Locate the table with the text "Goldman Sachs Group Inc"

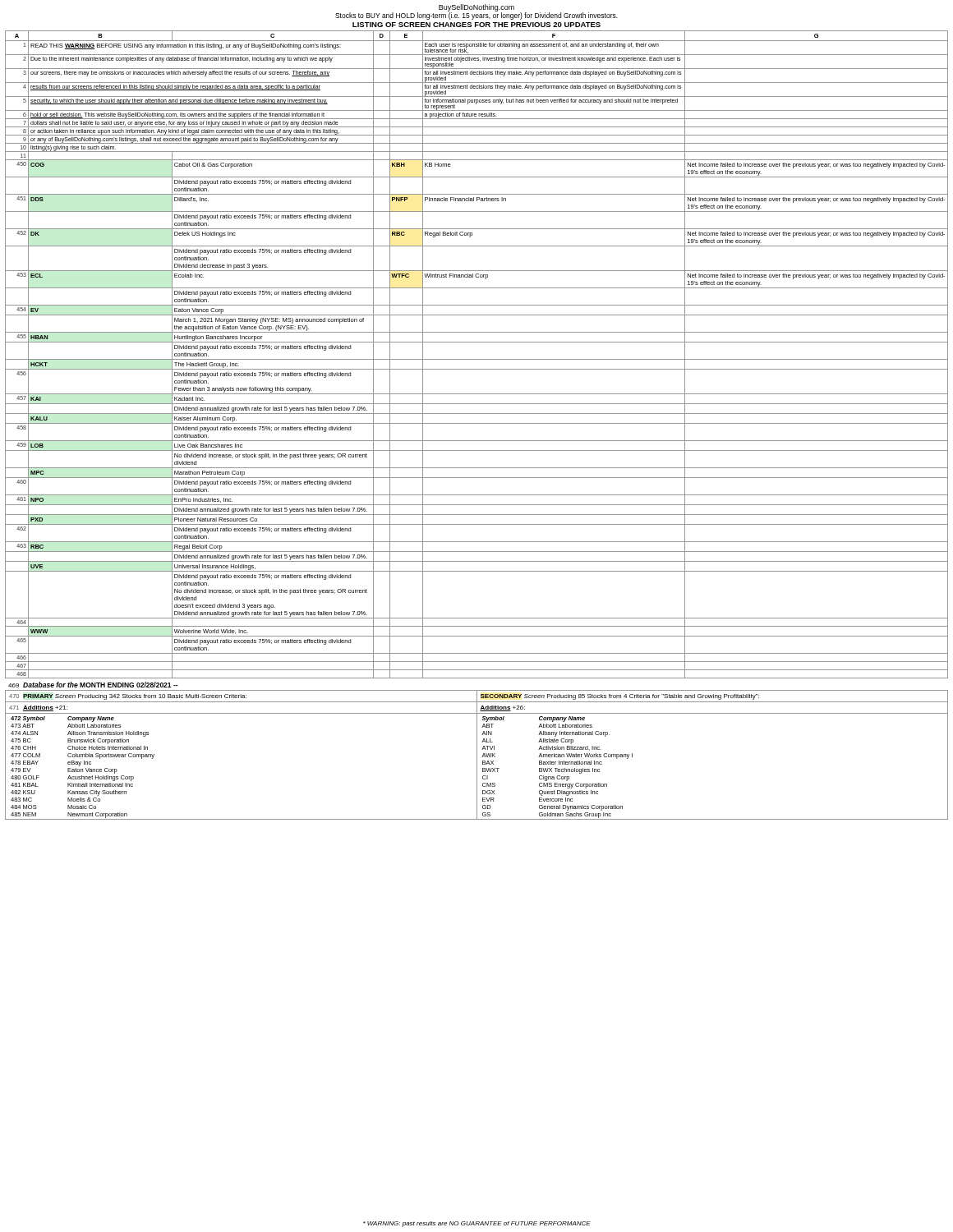click(712, 766)
